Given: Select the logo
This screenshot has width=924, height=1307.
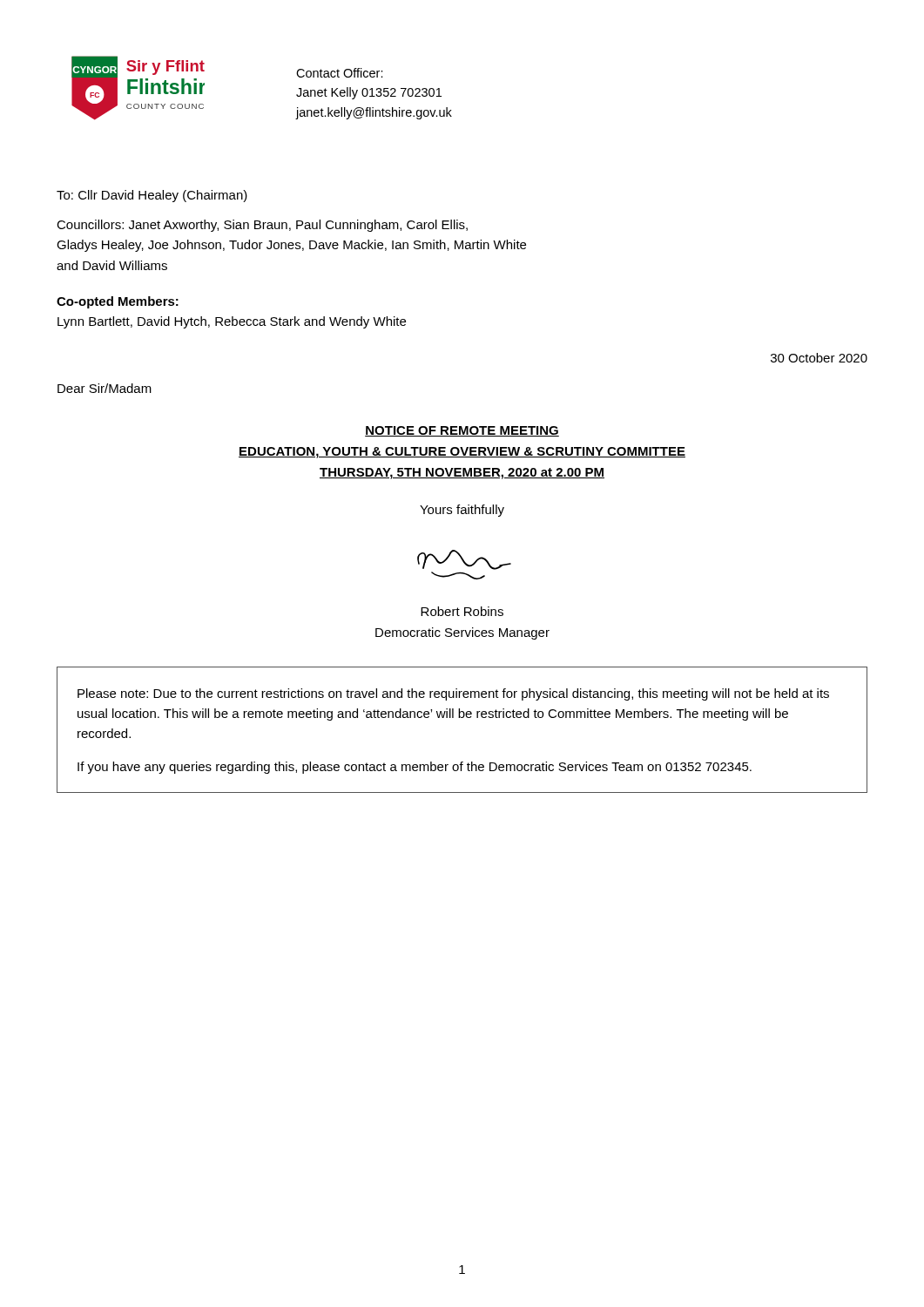Looking at the screenshot, I should coord(137,100).
